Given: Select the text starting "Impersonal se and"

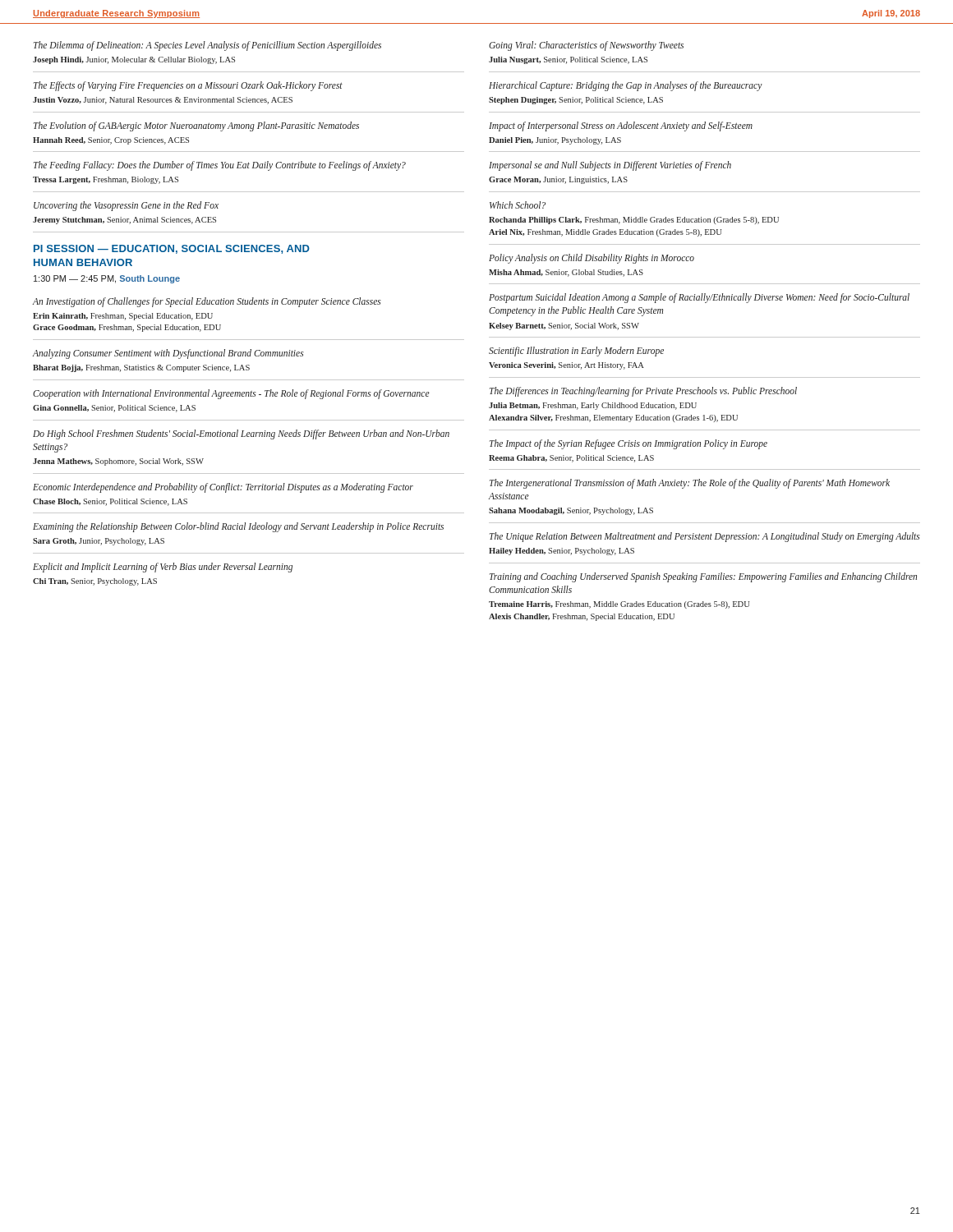Looking at the screenshot, I should pos(704,173).
